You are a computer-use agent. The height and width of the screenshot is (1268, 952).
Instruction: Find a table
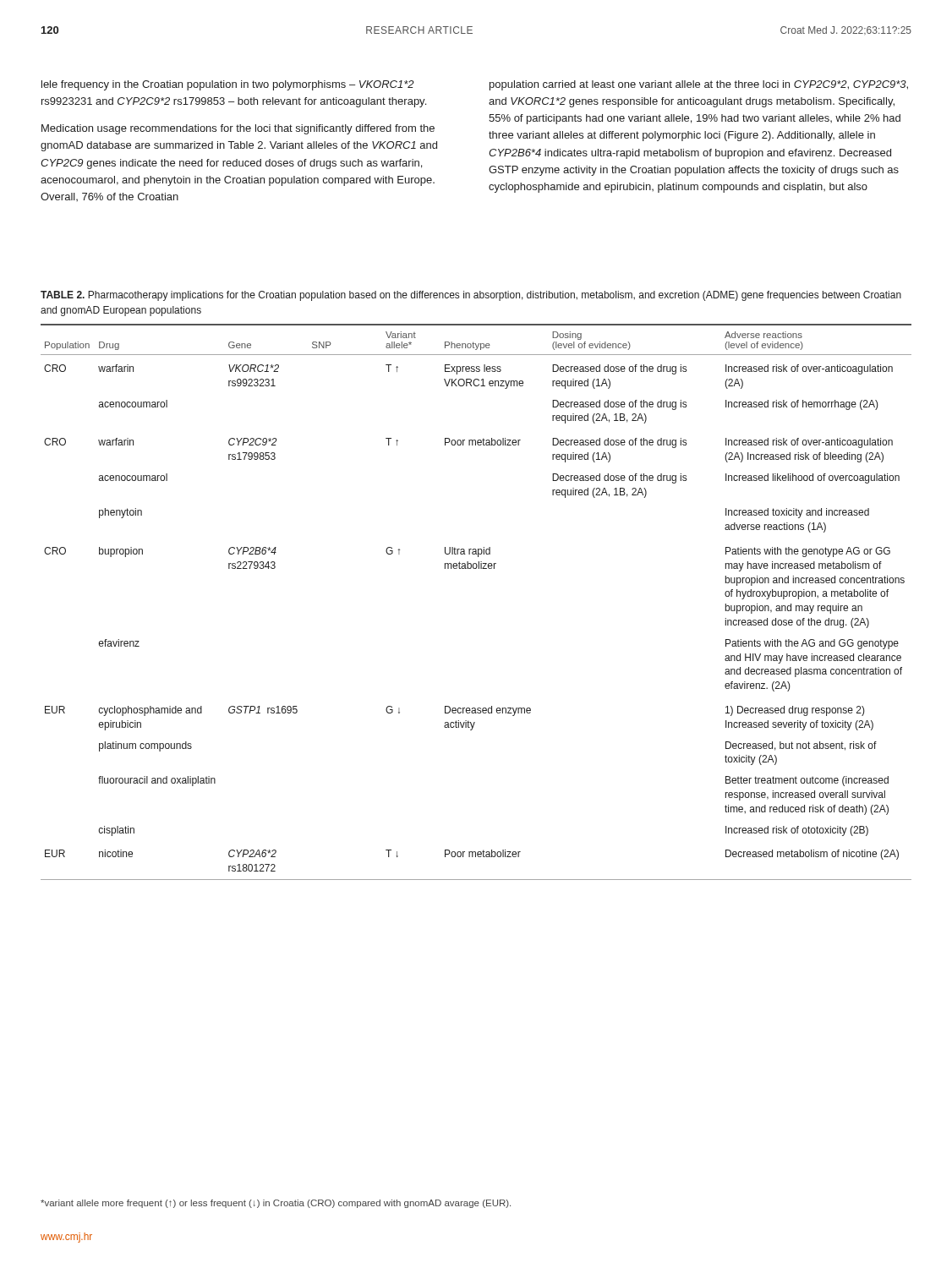coord(476,602)
